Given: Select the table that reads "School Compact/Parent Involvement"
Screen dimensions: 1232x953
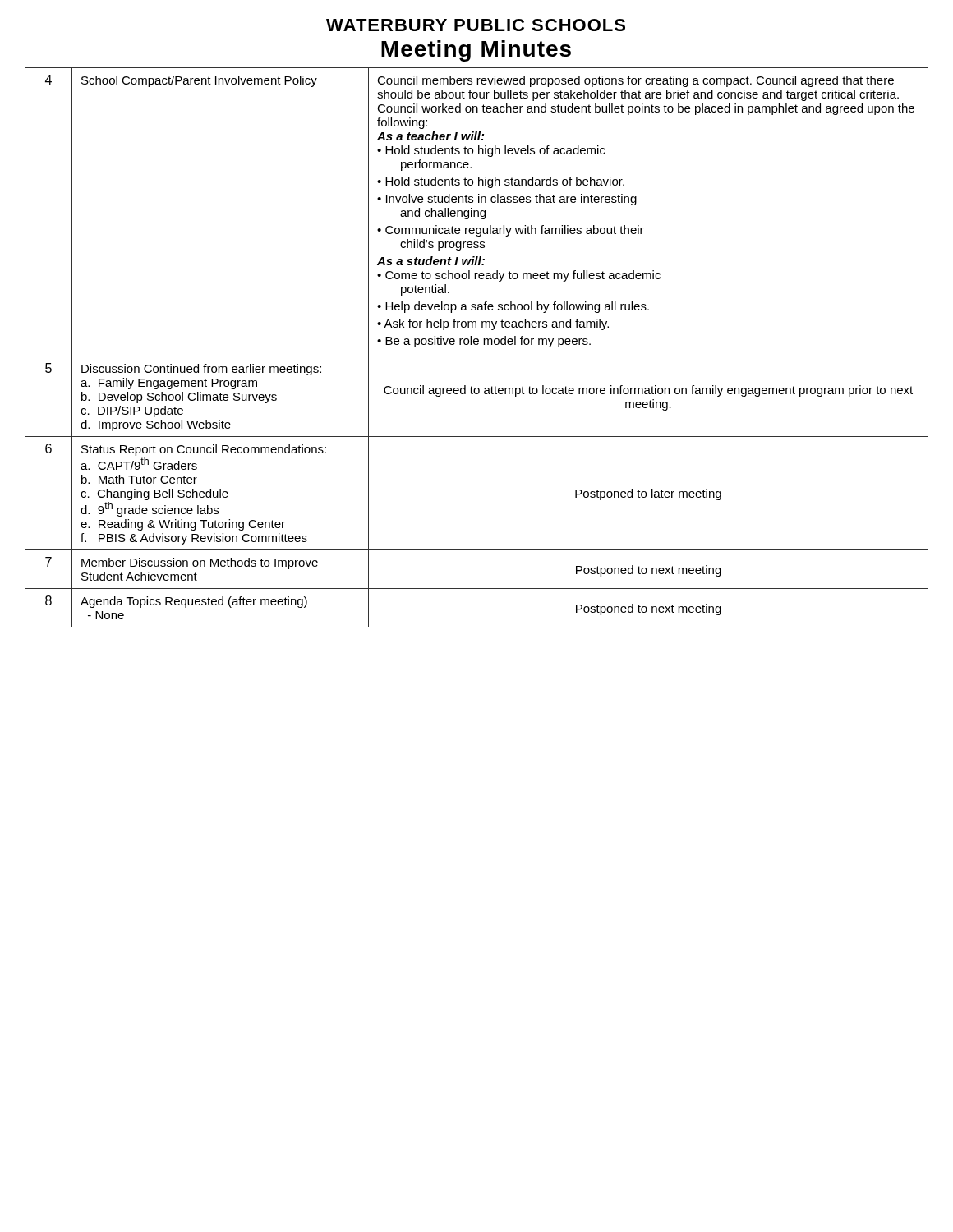Looking at the screenshot, I should click(476, 347).
